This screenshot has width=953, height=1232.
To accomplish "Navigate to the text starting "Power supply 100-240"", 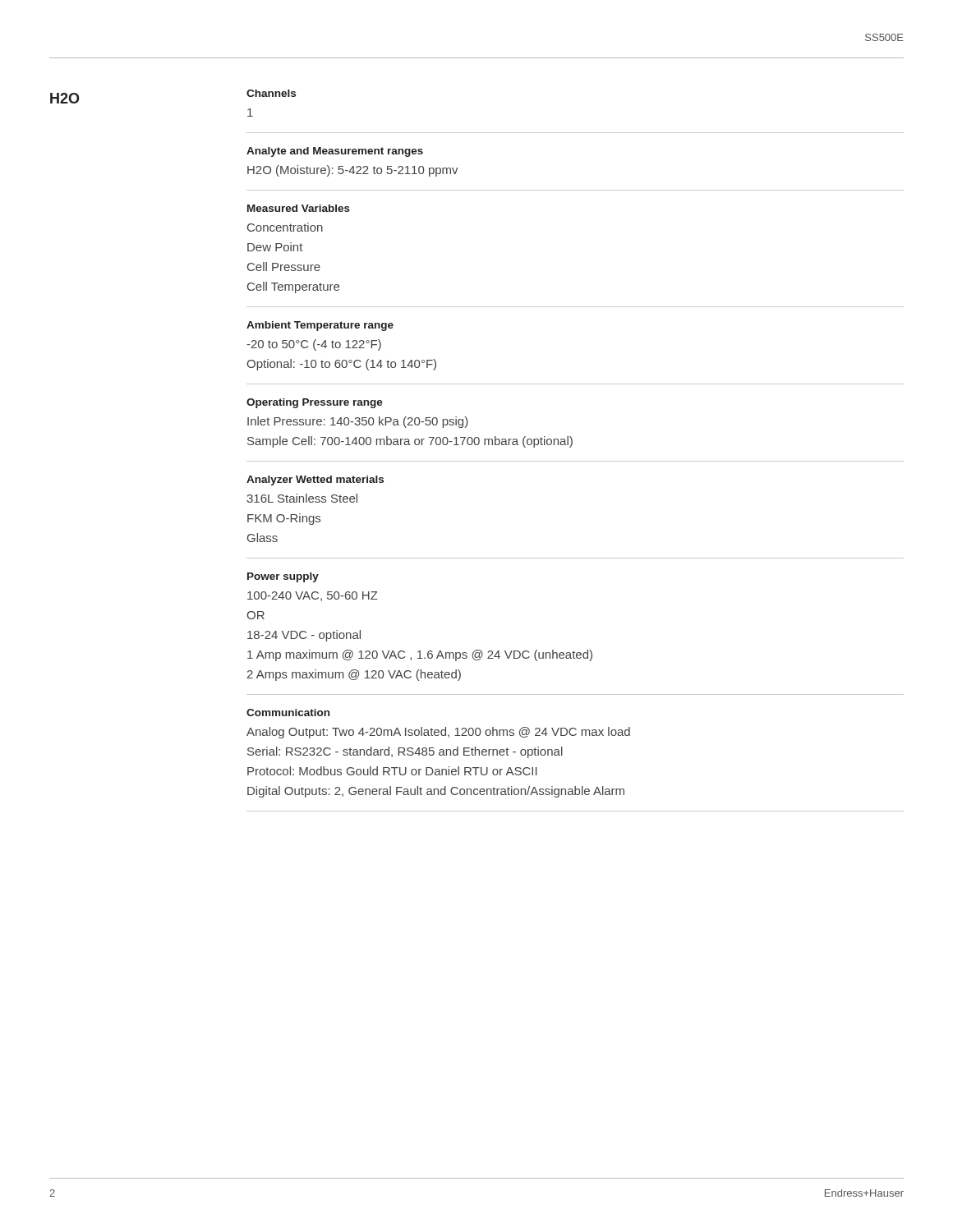I will pos(283,577).
